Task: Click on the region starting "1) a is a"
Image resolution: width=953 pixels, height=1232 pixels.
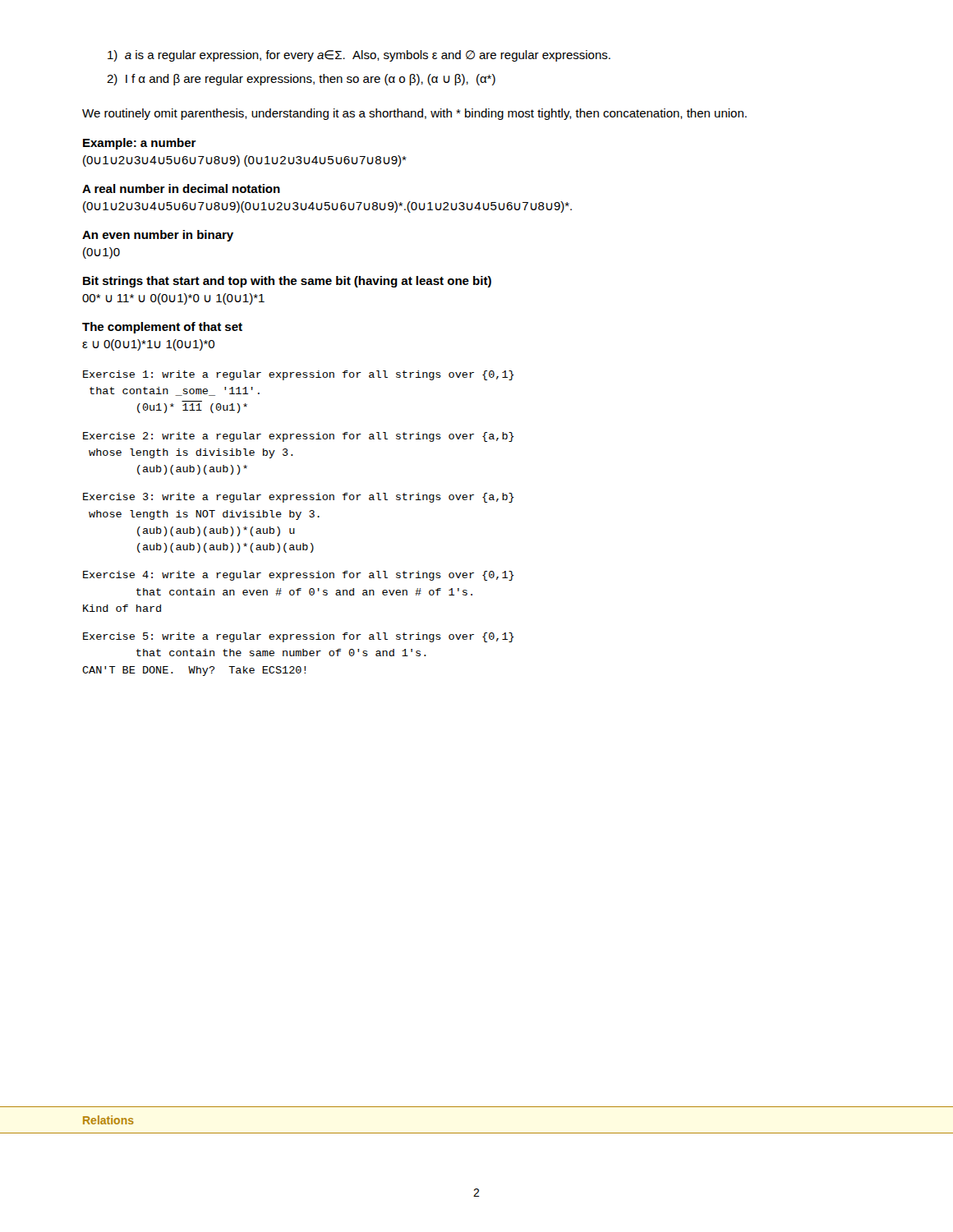Action: pyautogui.click(x=359, y=55)
